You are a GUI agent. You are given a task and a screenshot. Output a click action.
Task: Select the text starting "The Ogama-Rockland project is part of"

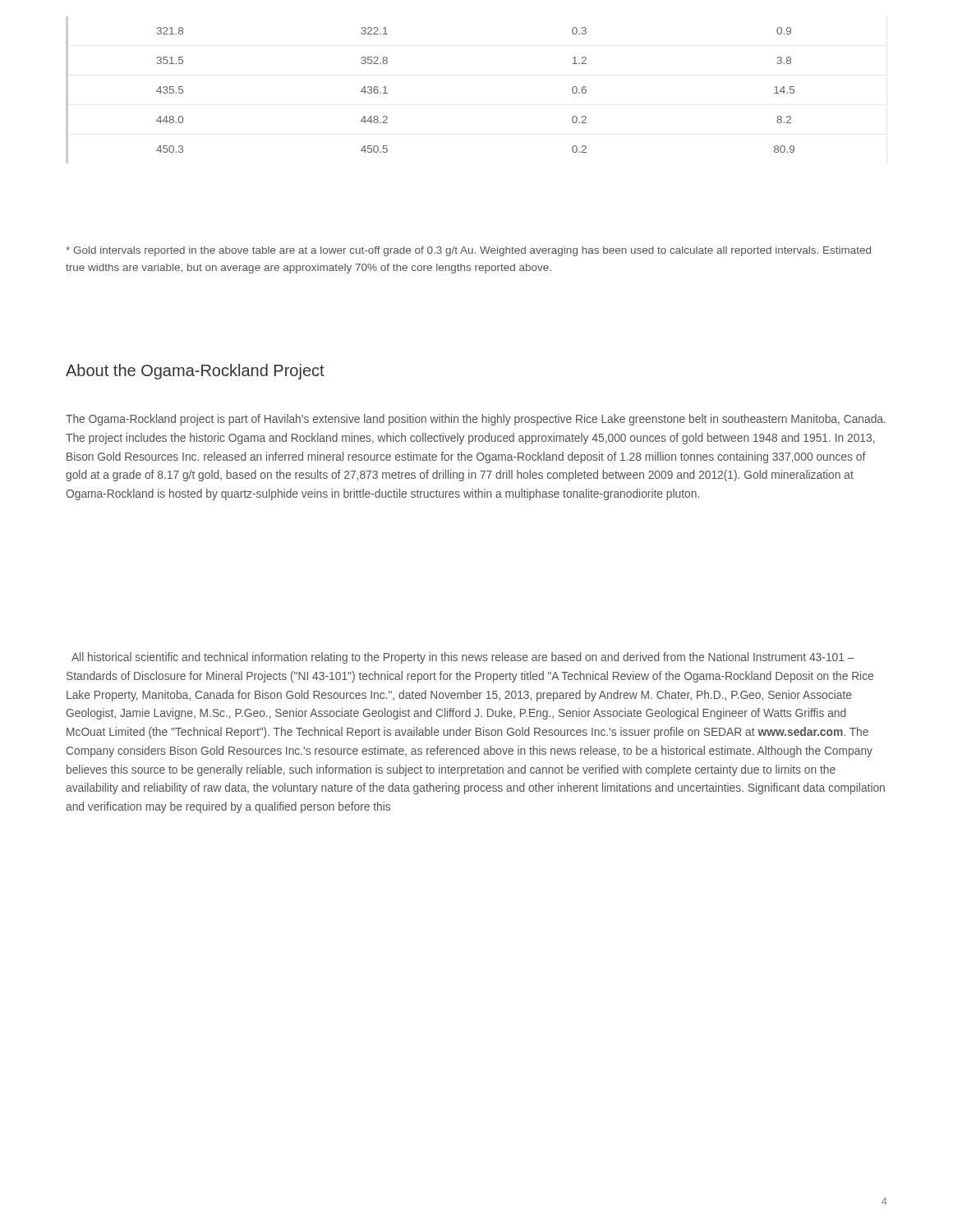point(476,457)
